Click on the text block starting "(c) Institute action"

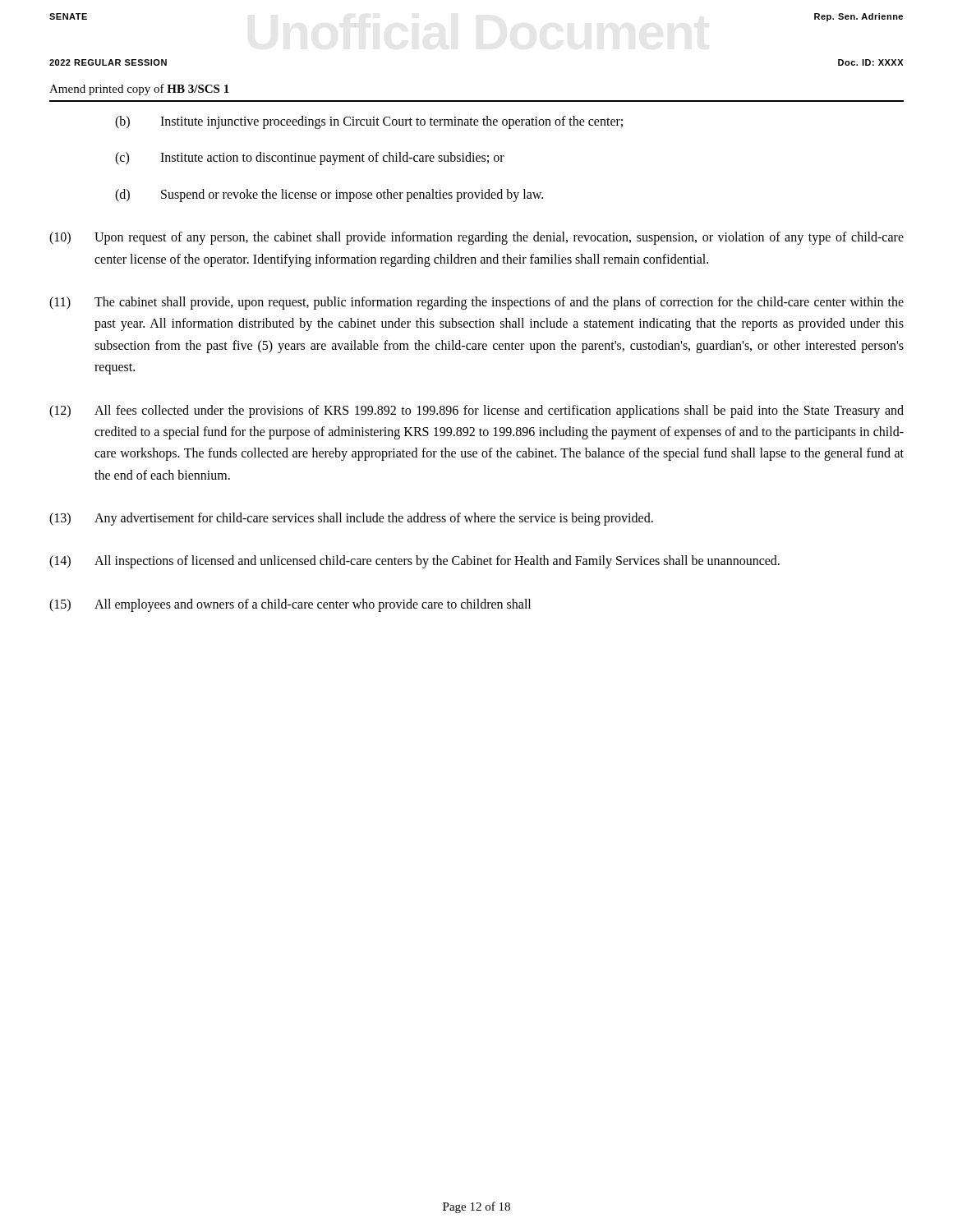coord(476,158)
